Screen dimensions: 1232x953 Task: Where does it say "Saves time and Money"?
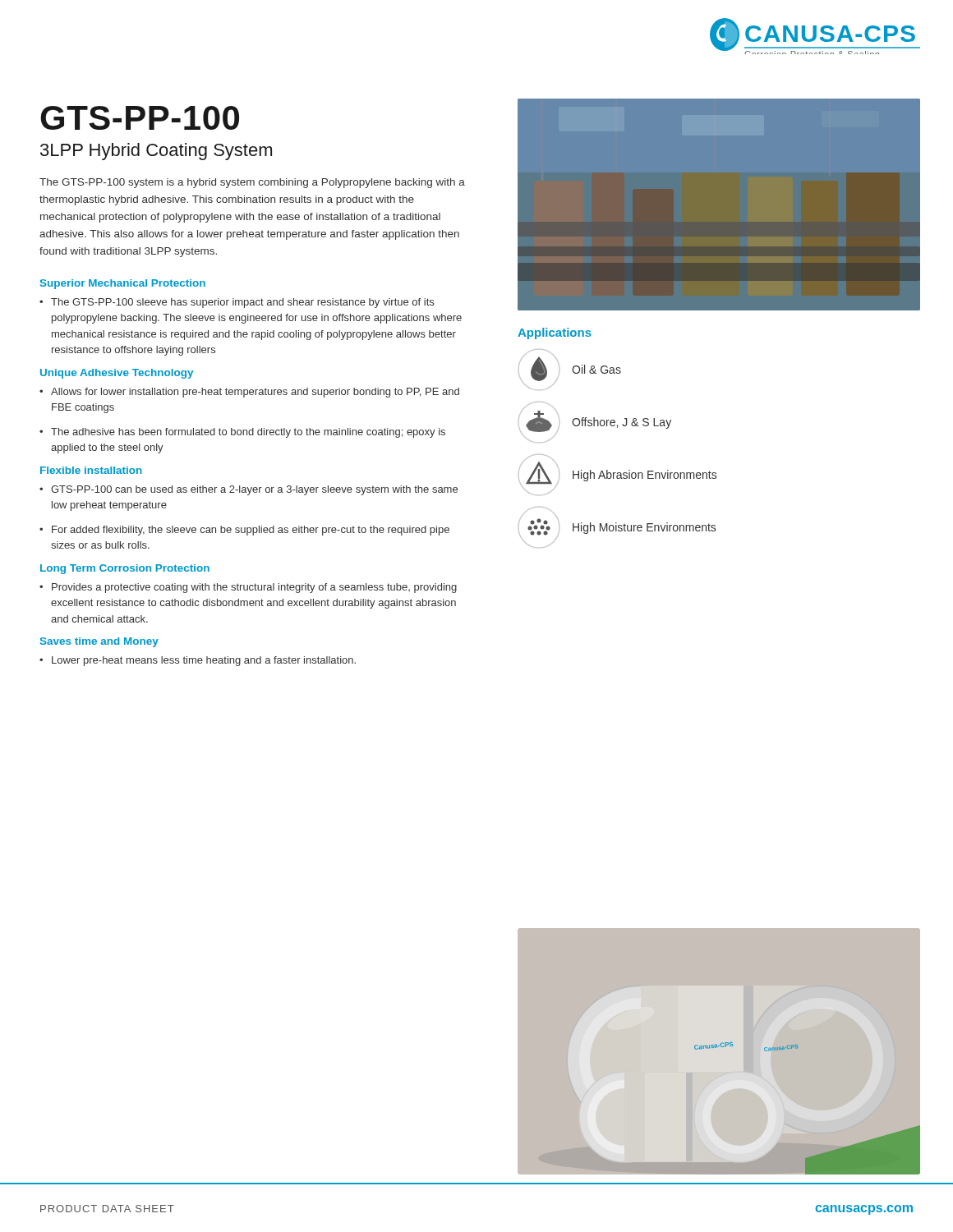[x=99, y=641]
